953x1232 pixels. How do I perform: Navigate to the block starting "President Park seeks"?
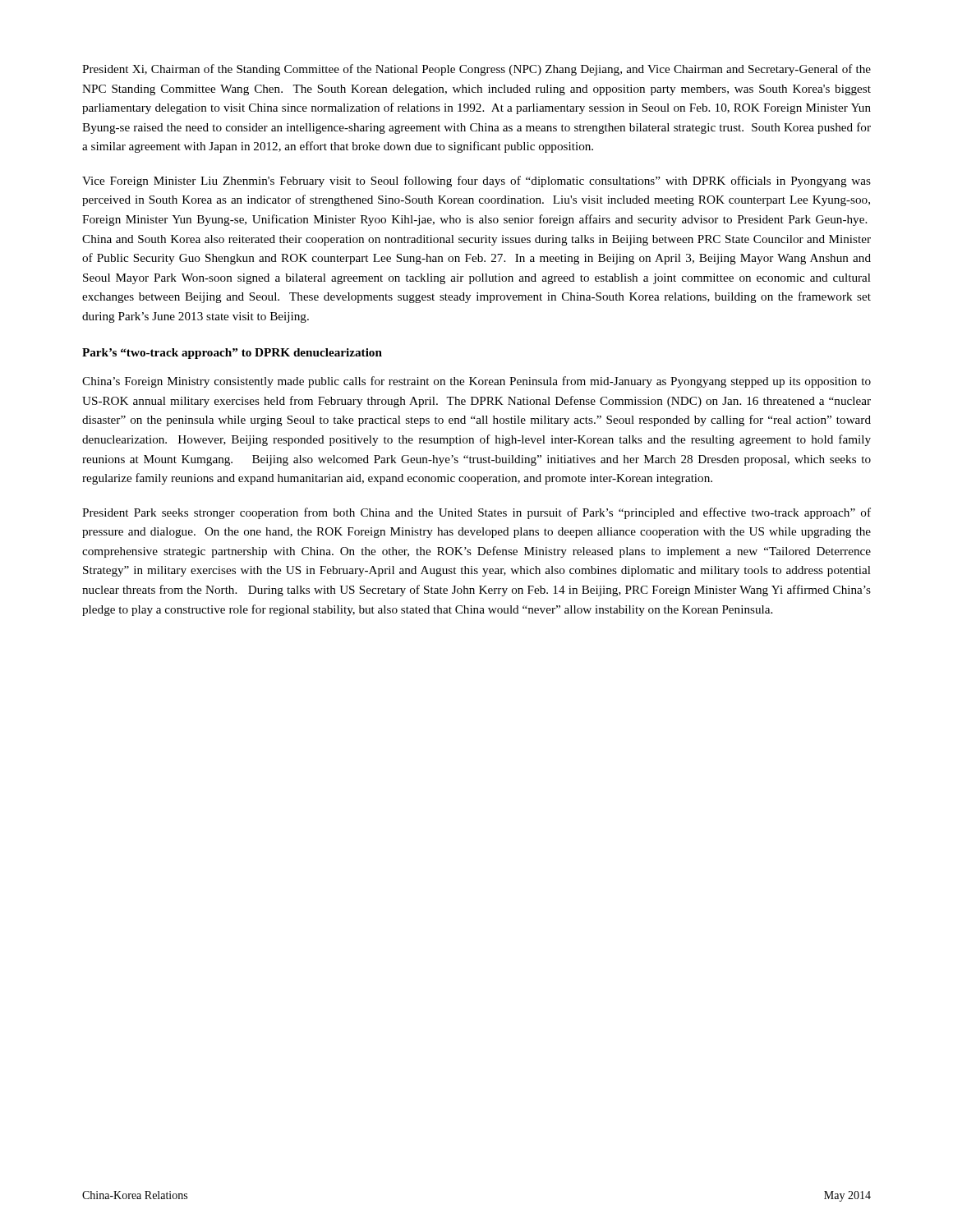point(476,560)
